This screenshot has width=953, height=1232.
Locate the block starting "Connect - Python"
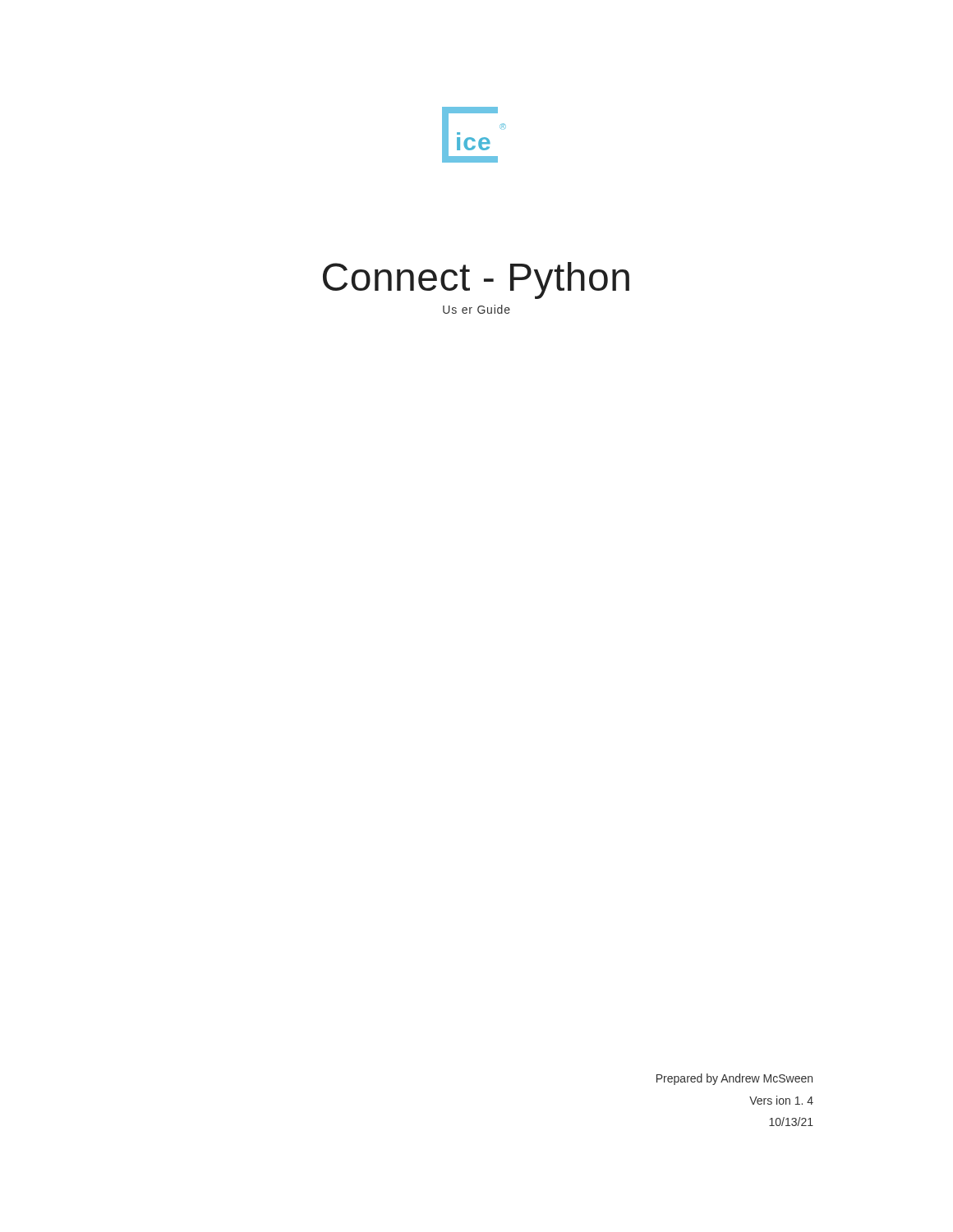476,285
